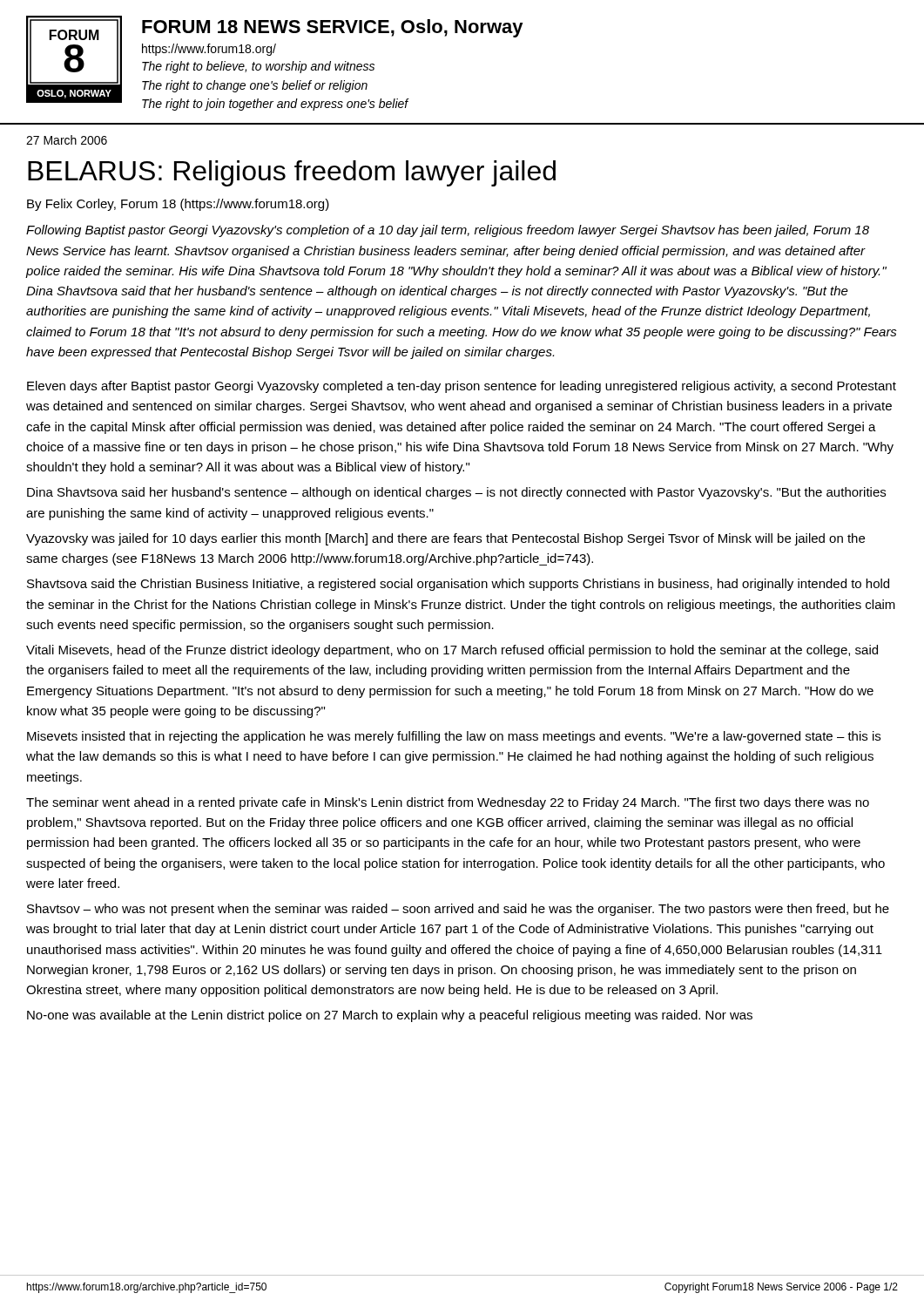Click on the element starting "Vitali Misevets, head"
This screenshot has width=924, height=1307.
452,680
